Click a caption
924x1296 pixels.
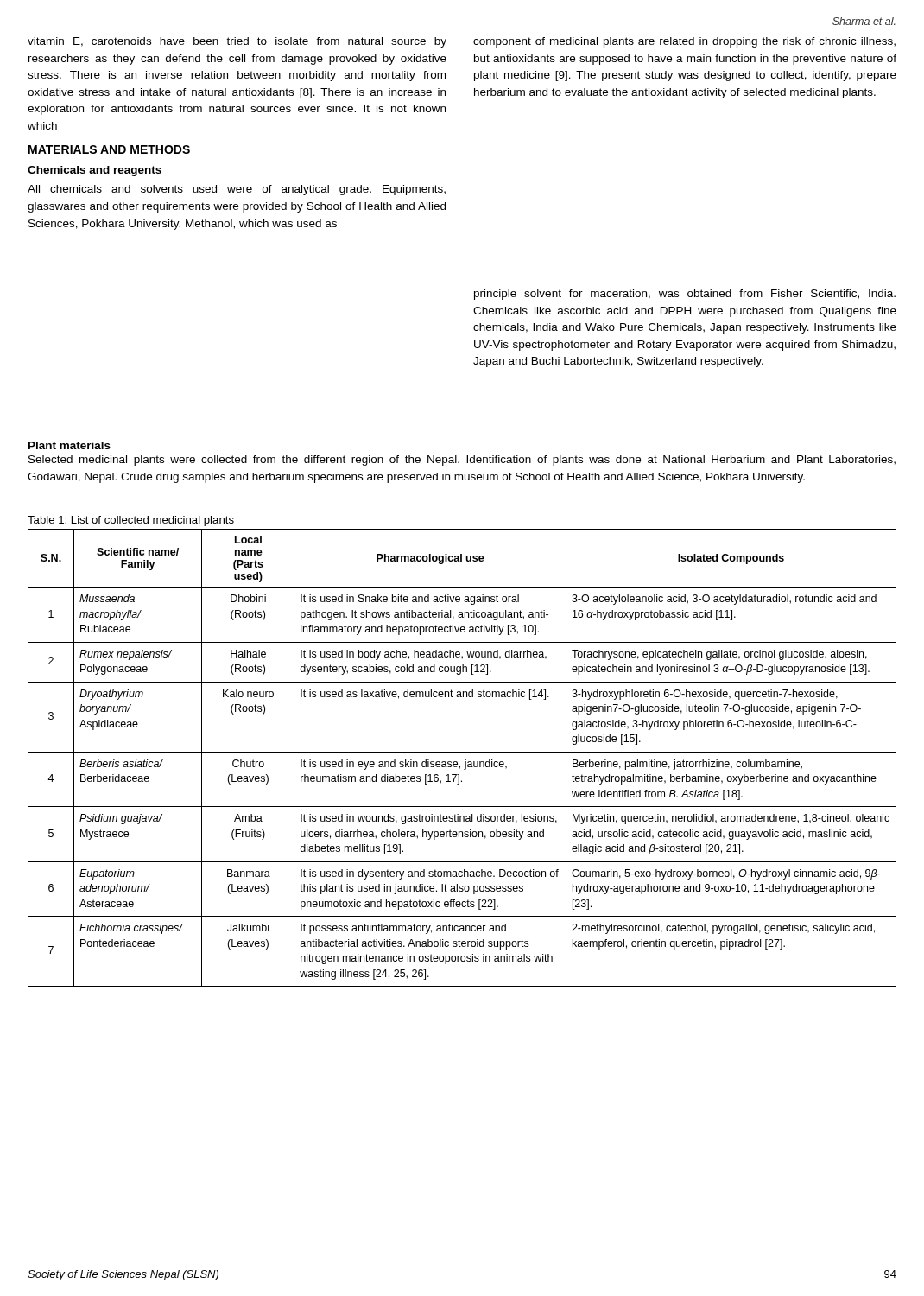click(x=131, y=520)
